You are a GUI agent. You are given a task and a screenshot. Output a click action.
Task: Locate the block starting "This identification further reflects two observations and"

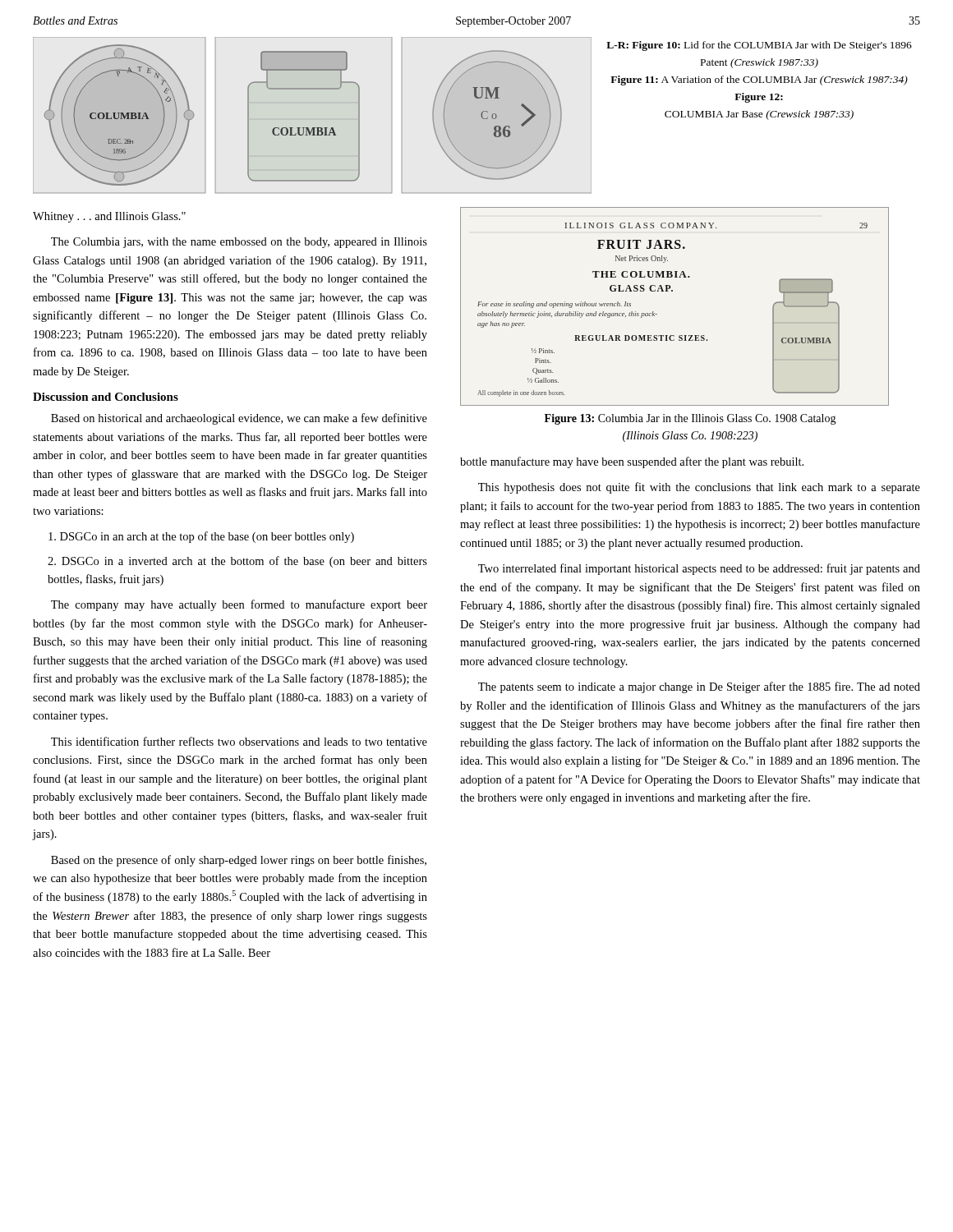230,788
